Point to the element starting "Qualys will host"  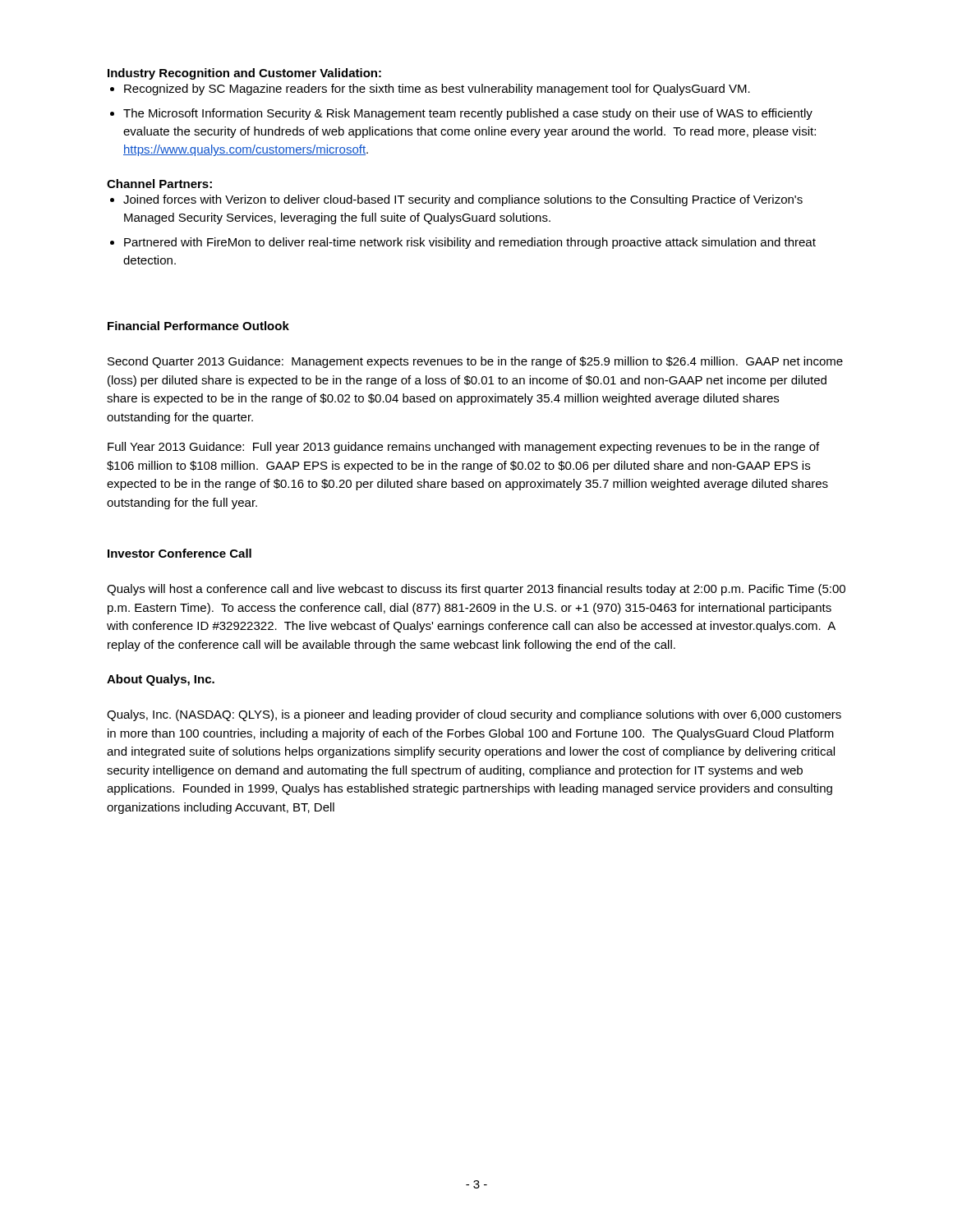[x=476, y=616]
